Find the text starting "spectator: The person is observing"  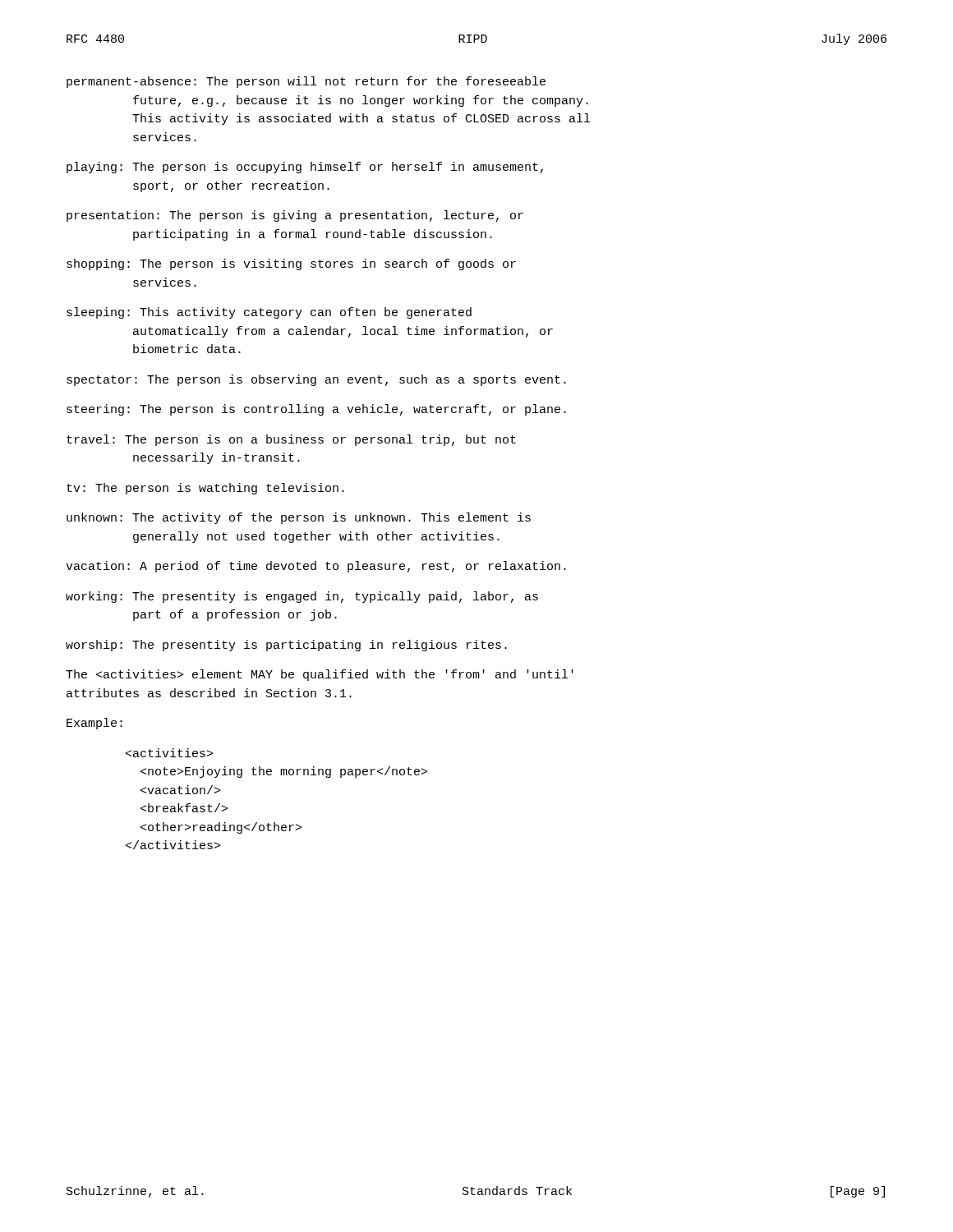pos(317,380)
